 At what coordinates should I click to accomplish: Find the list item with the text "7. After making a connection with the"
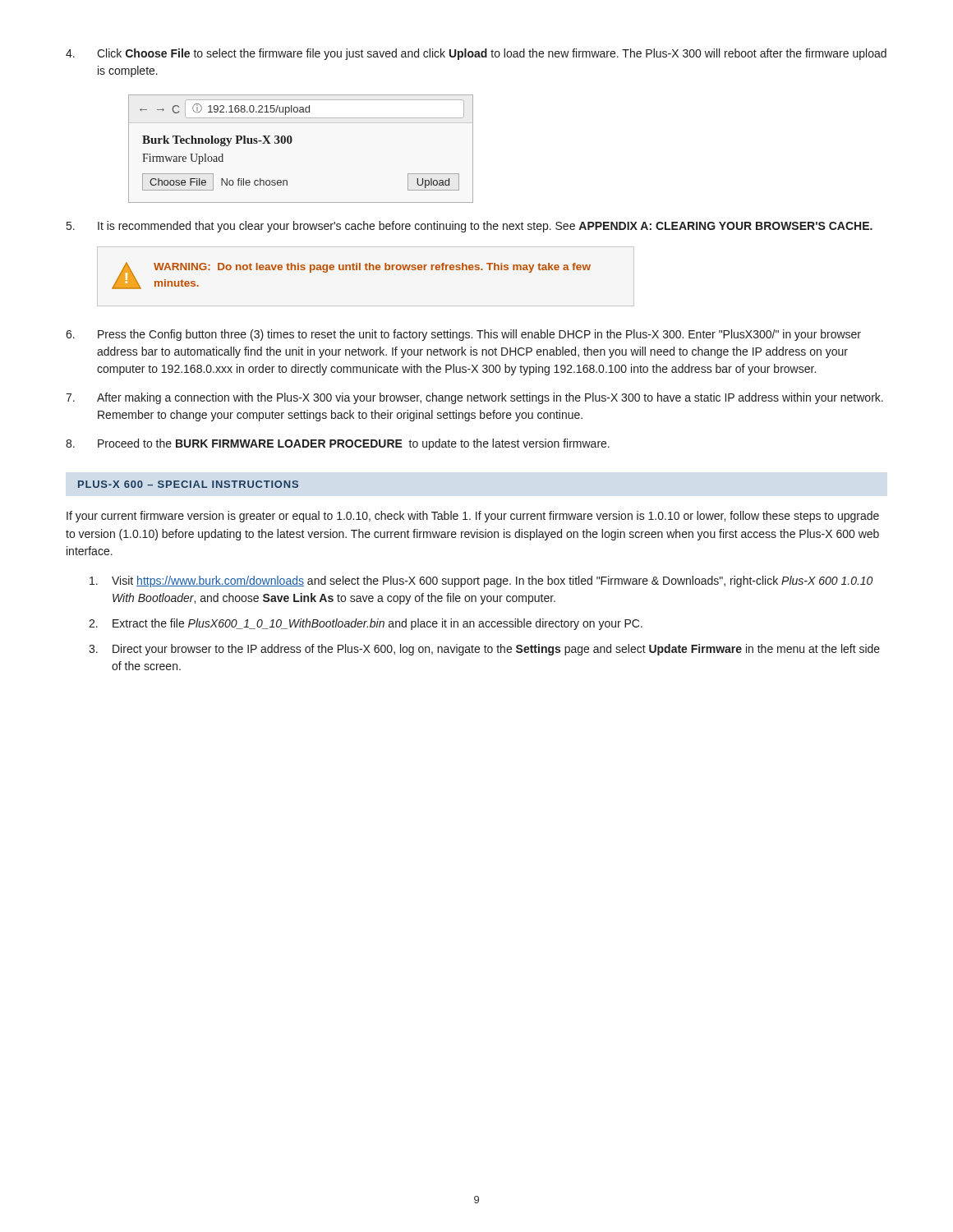click(476, 407)
